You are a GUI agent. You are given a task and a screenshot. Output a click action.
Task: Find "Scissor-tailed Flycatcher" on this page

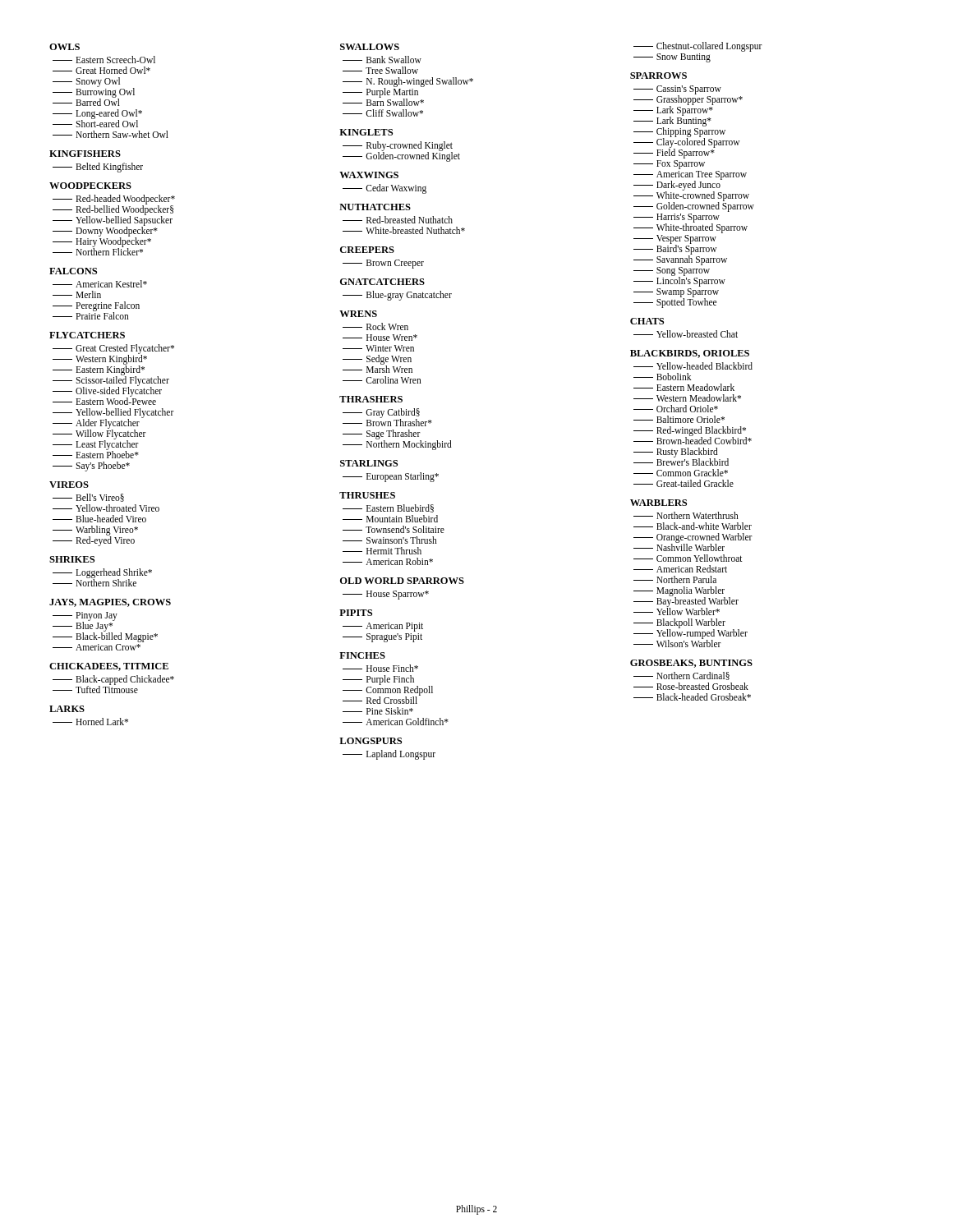tap(111, 380)
